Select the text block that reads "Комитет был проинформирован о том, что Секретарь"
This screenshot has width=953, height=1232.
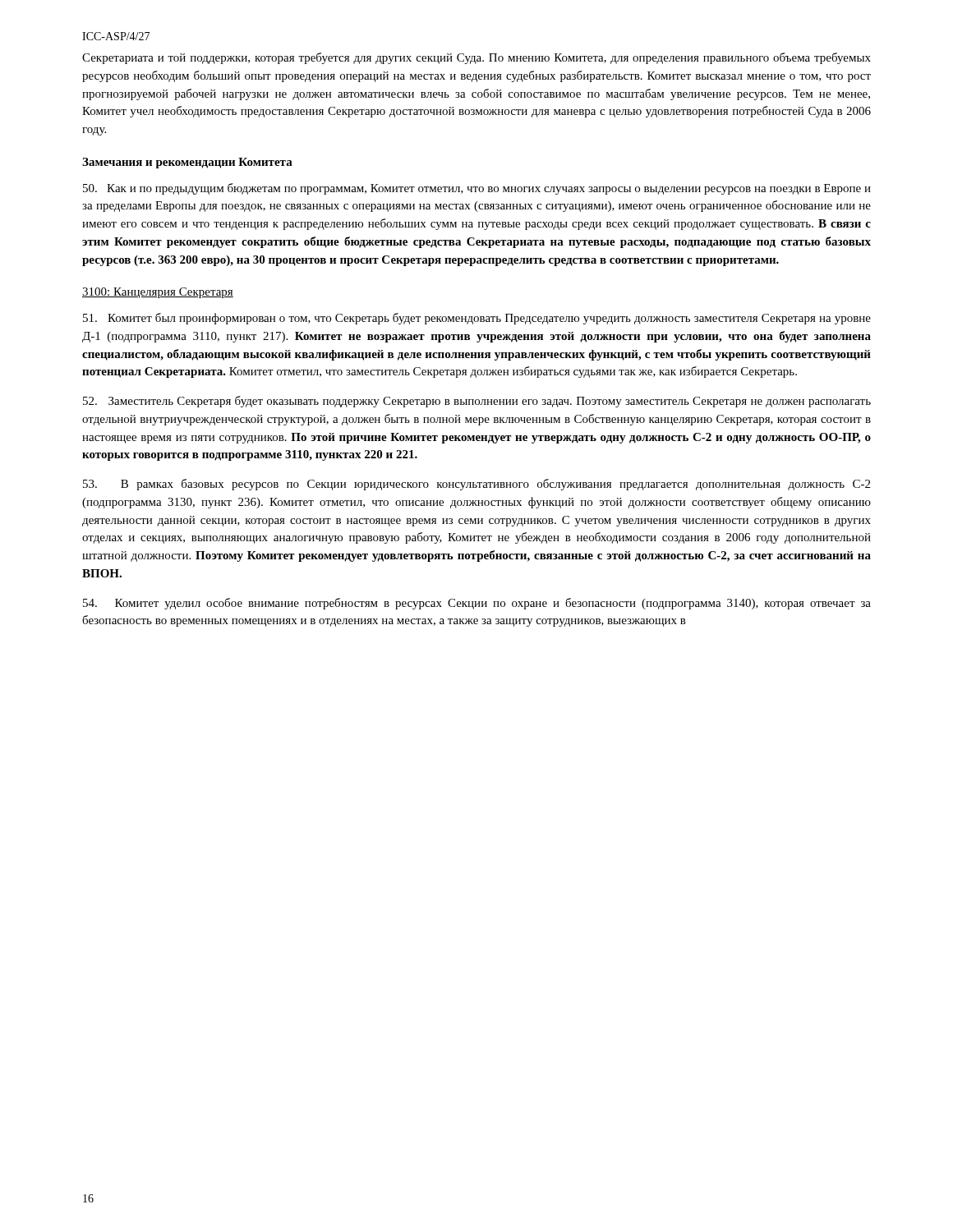pyautogui.click(x=476, y=345)
